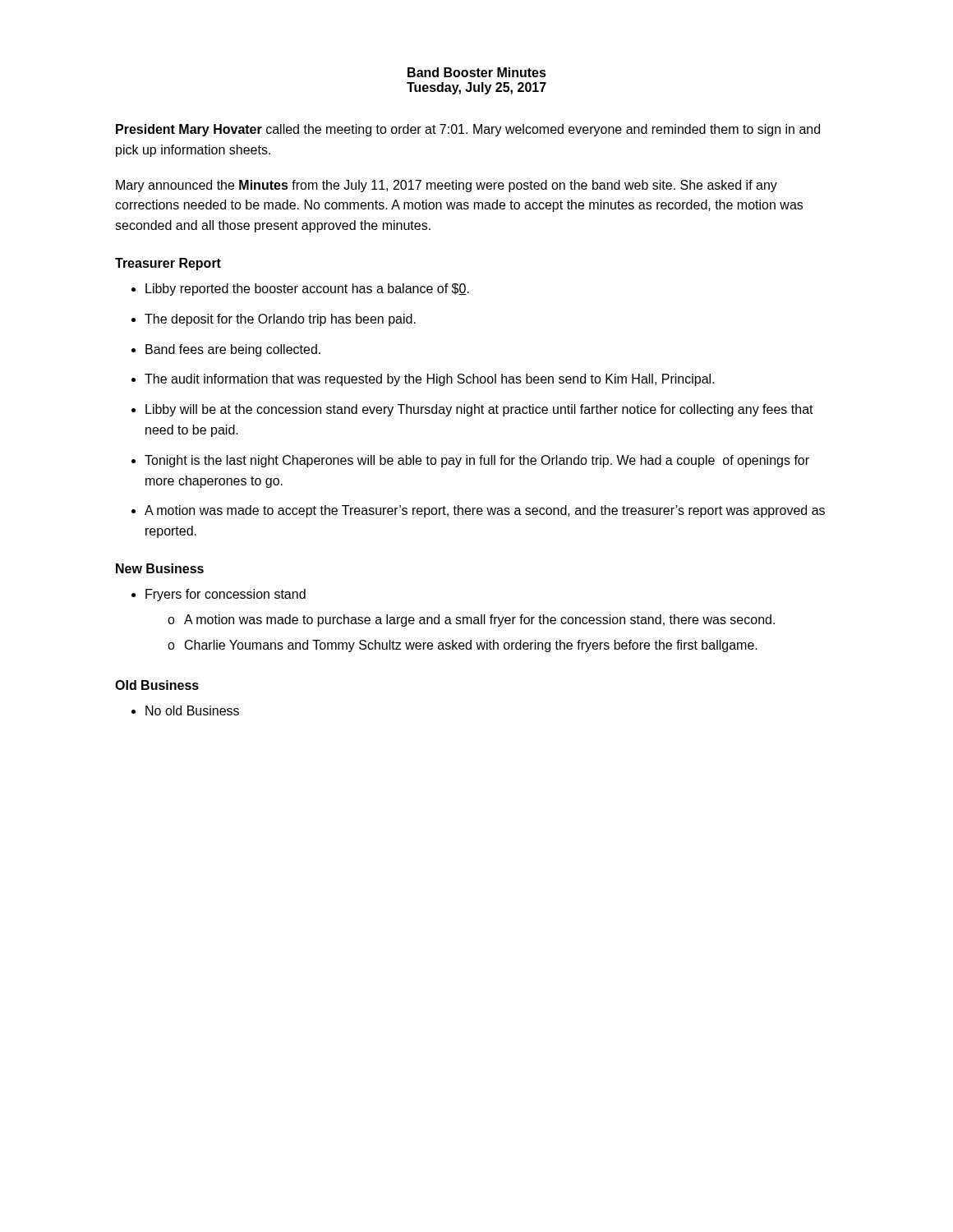The height and width of the screenshot is (1232, 953).
Task: Click on the text block starting "President Mary Hovater called the meeting to order"
Action: (468, 140)
